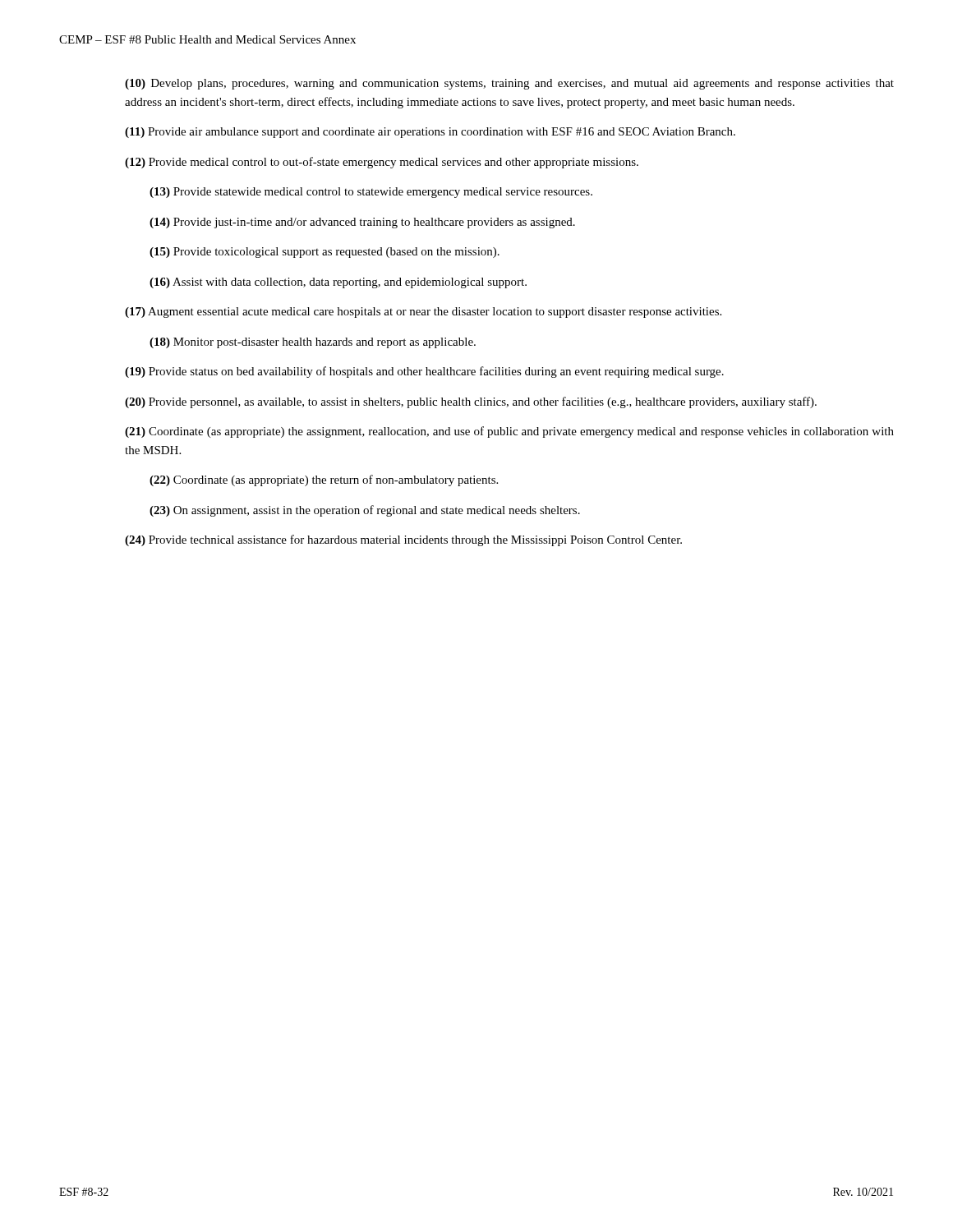The image size is (953, 1232).
Task: Navigate to the text block starting "(20) Provide personnel, as available,"
Action: click(509, 401)
